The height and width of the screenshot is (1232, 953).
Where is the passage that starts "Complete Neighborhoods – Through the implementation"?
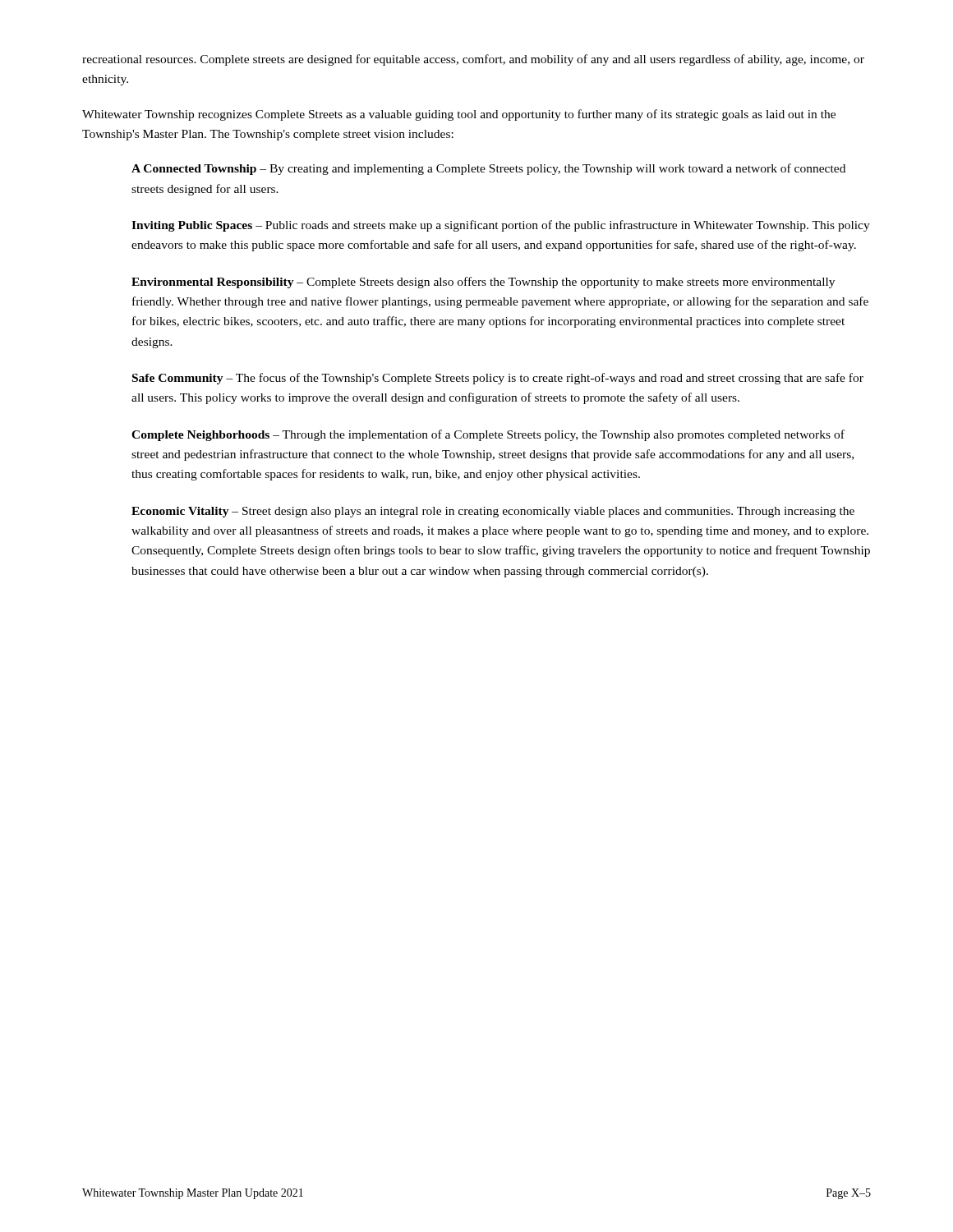click(493, 454)
